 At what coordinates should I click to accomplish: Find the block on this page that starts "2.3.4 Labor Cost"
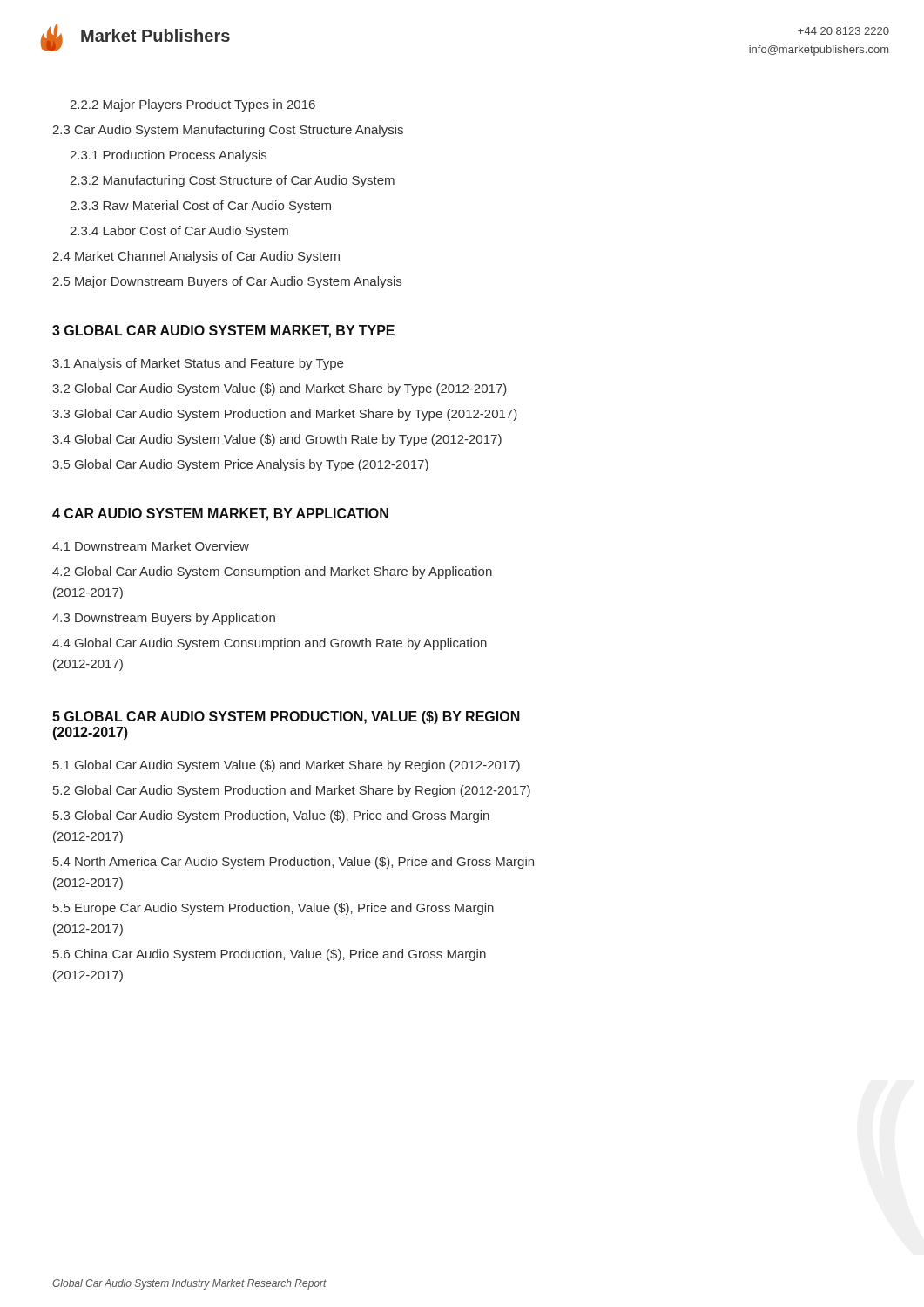(x=179, y=230)
